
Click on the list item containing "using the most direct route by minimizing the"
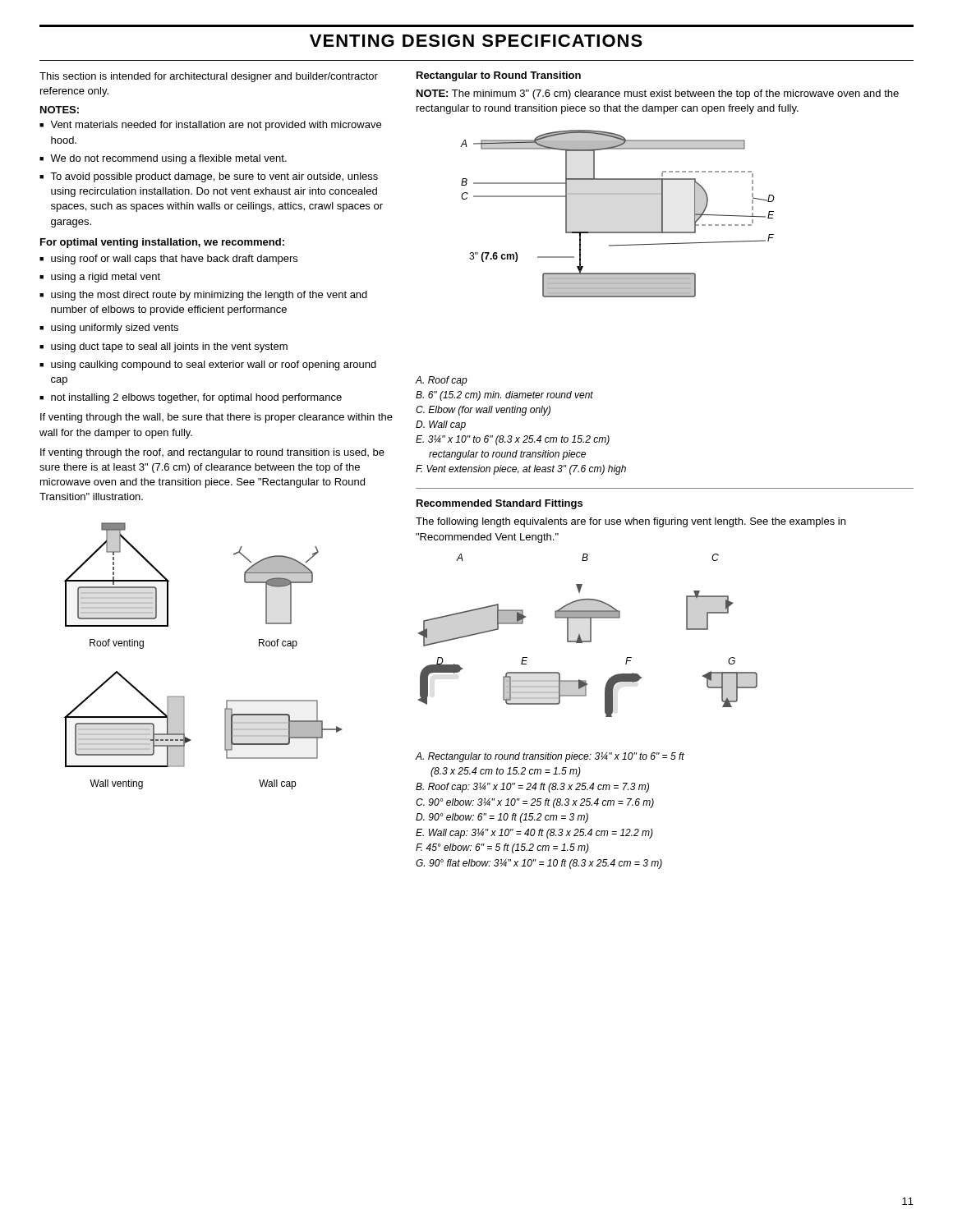(209, 302)
